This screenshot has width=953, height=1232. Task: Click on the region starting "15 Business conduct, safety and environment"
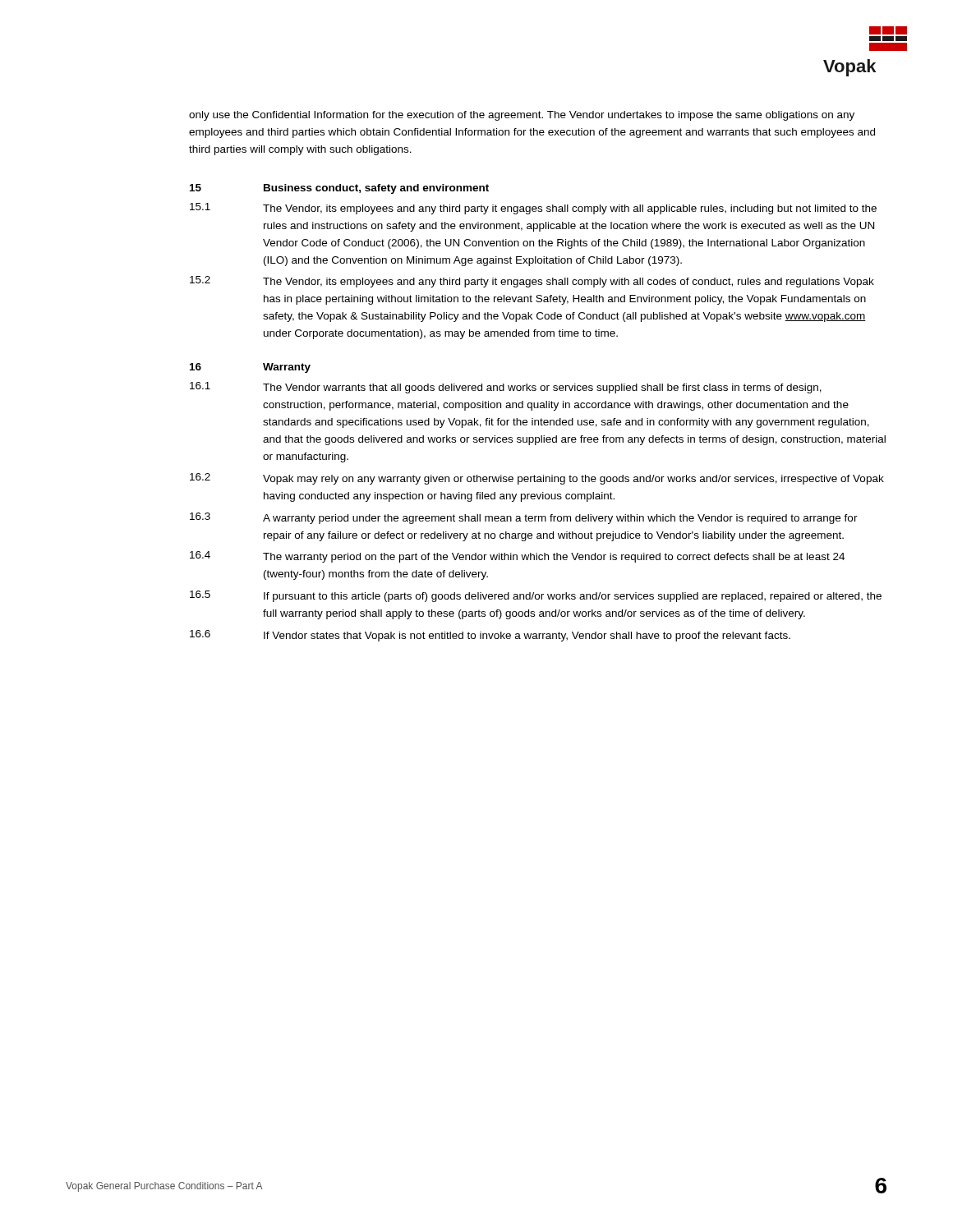click(x=339, y=188)
